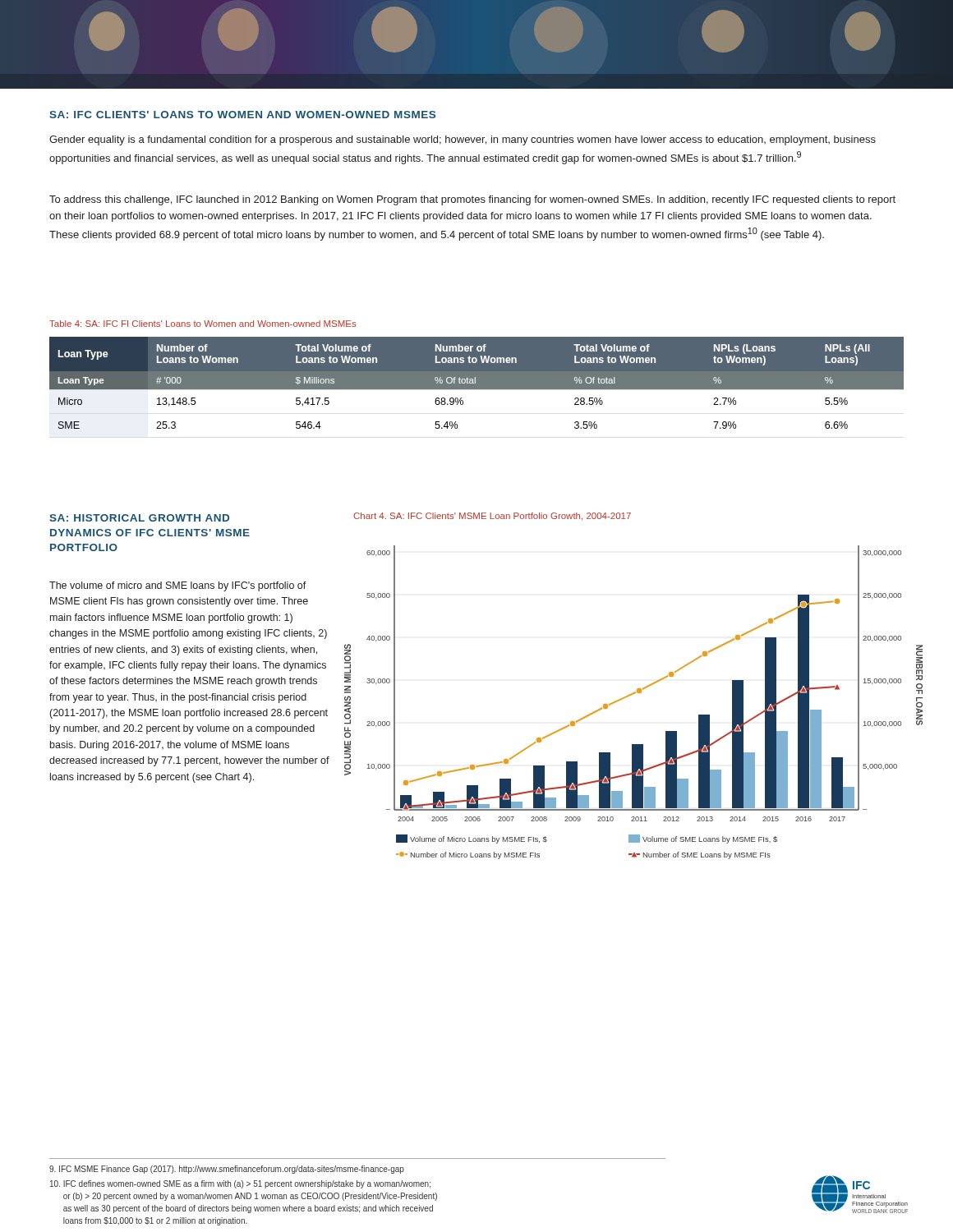Select the passage starting "SA: HISTORICAL GROWTH ANDDYNAMICS OF IFC"

pyautogui.click(x=150, y=533)
